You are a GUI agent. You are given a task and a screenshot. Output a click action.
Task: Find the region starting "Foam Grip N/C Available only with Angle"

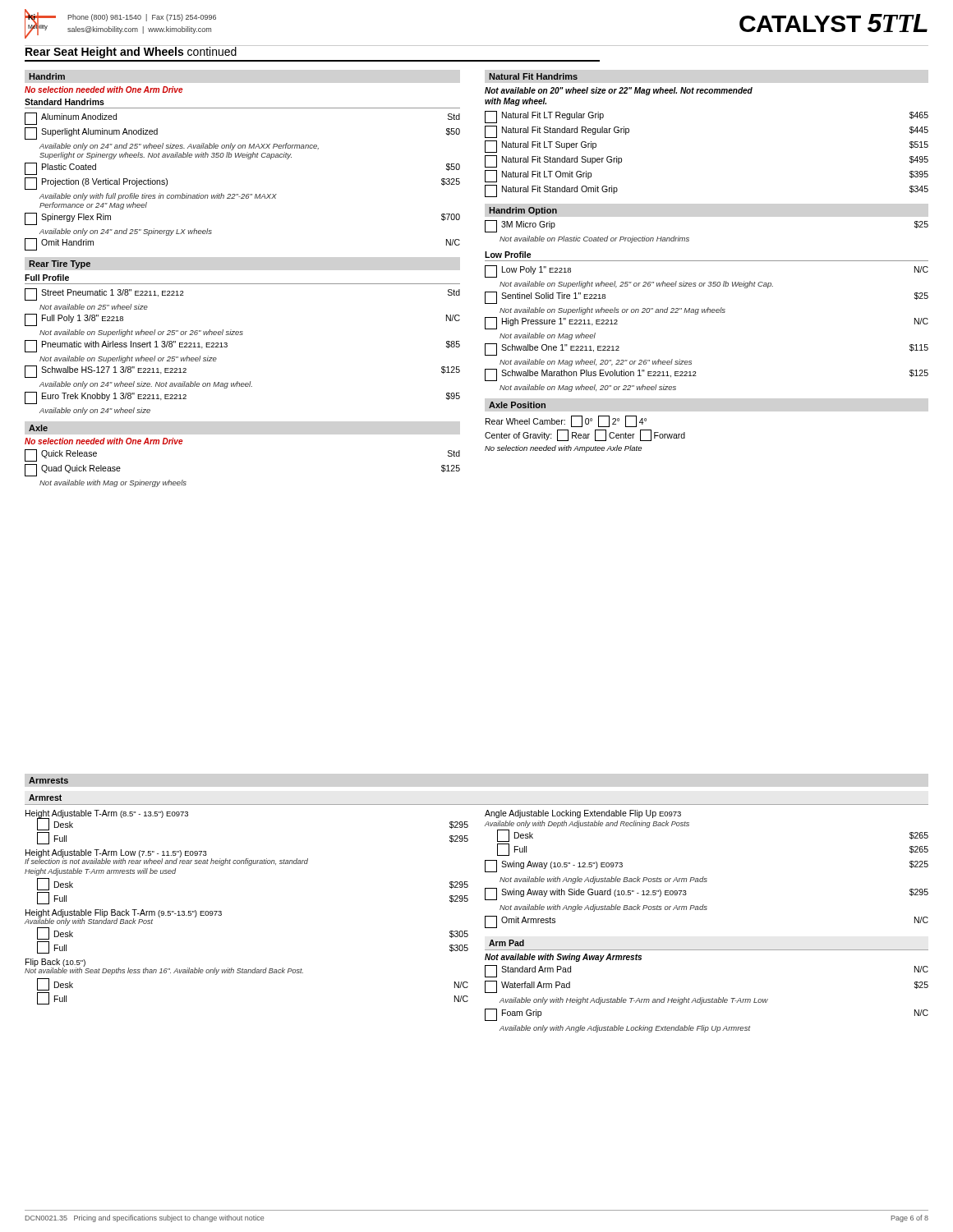(707, 1020)
